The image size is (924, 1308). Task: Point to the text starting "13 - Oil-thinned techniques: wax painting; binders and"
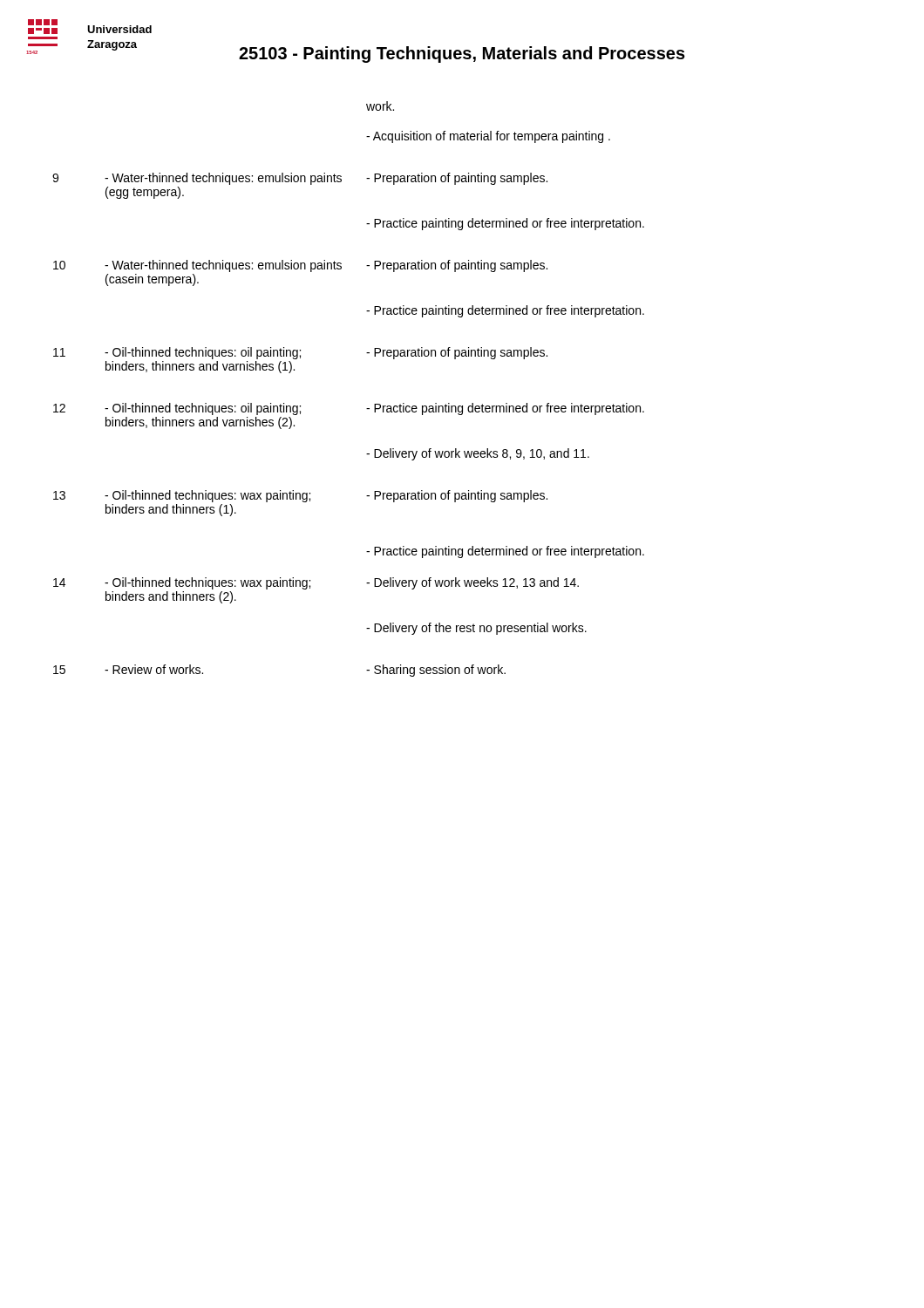point(471,501)
